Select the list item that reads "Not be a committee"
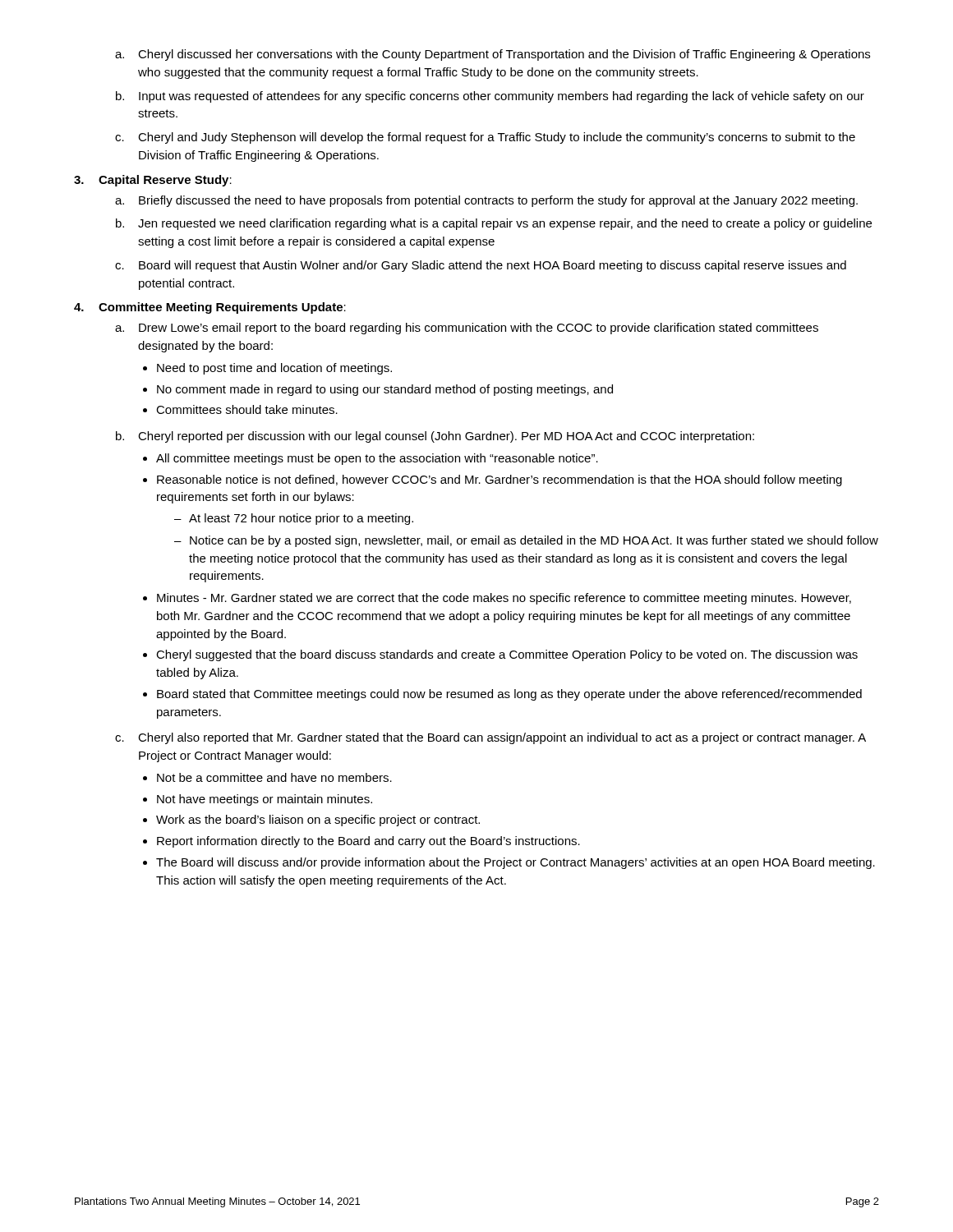 pos(274,777)
